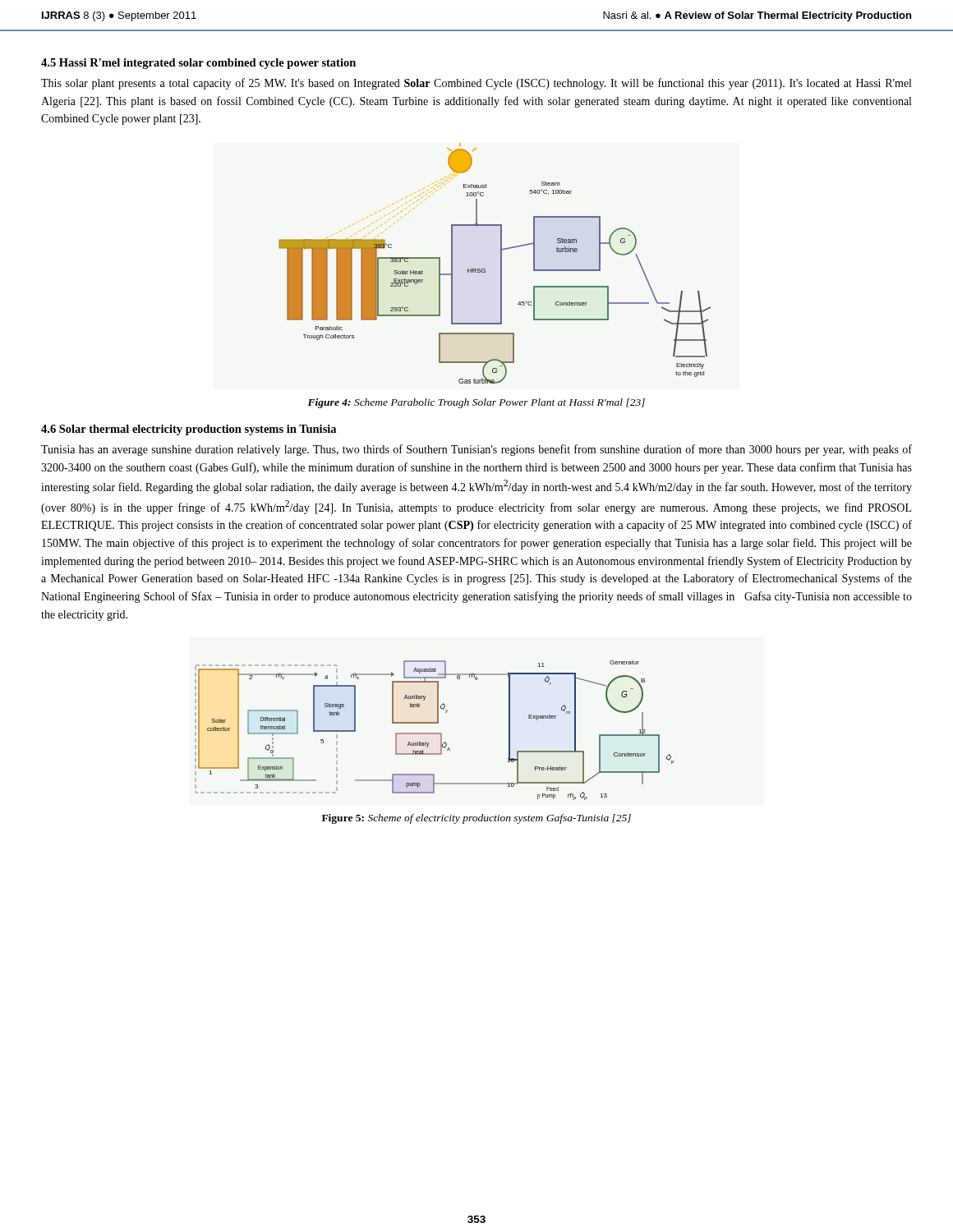The image size is (953, 1232).
Task: Click the caption that begins "Figure 4: Scheme Parabolic Trough Solar Power"
Action: 476,402
